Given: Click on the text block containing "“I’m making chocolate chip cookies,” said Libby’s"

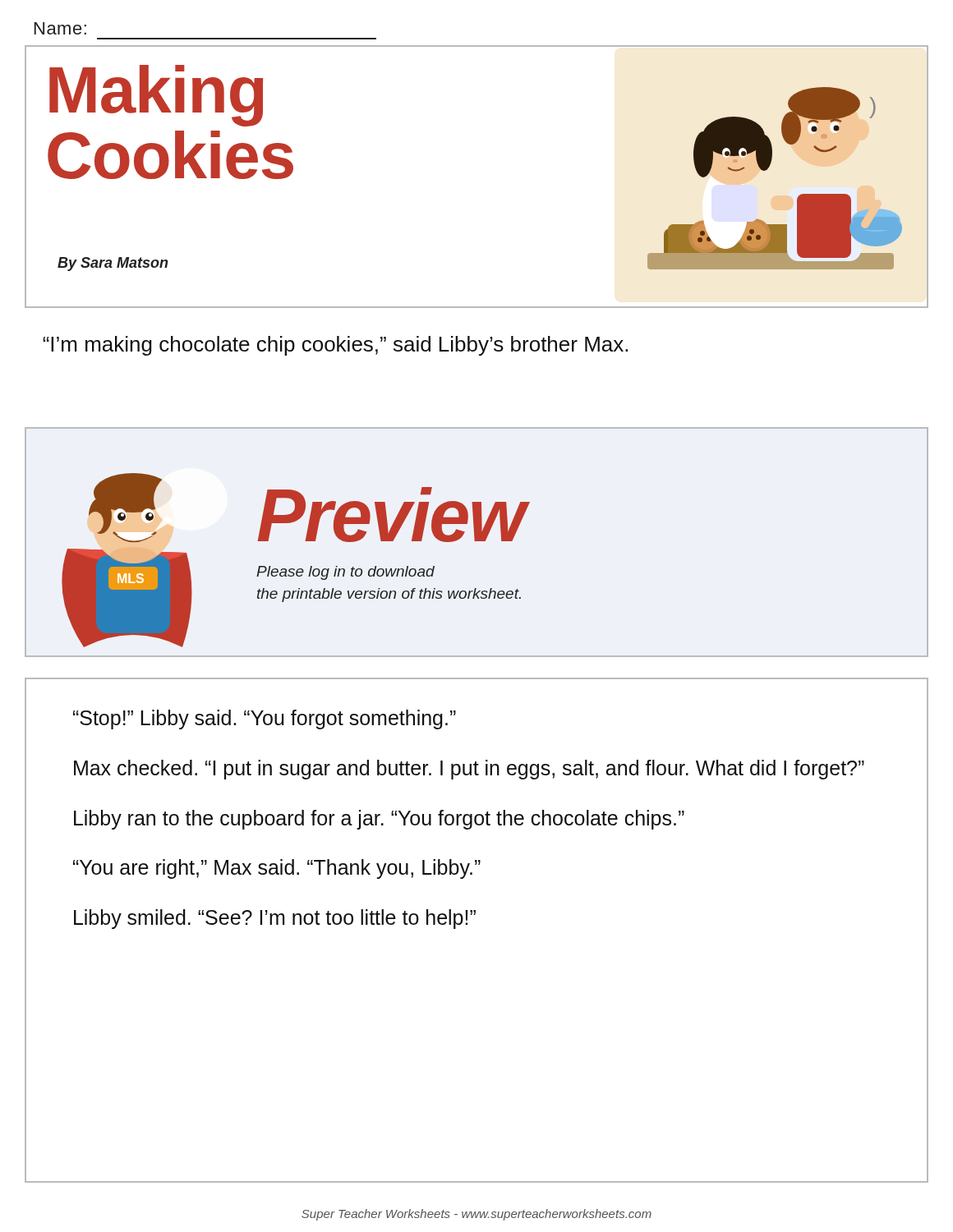Looking at the screenshot, I should (x=327, y=344).
